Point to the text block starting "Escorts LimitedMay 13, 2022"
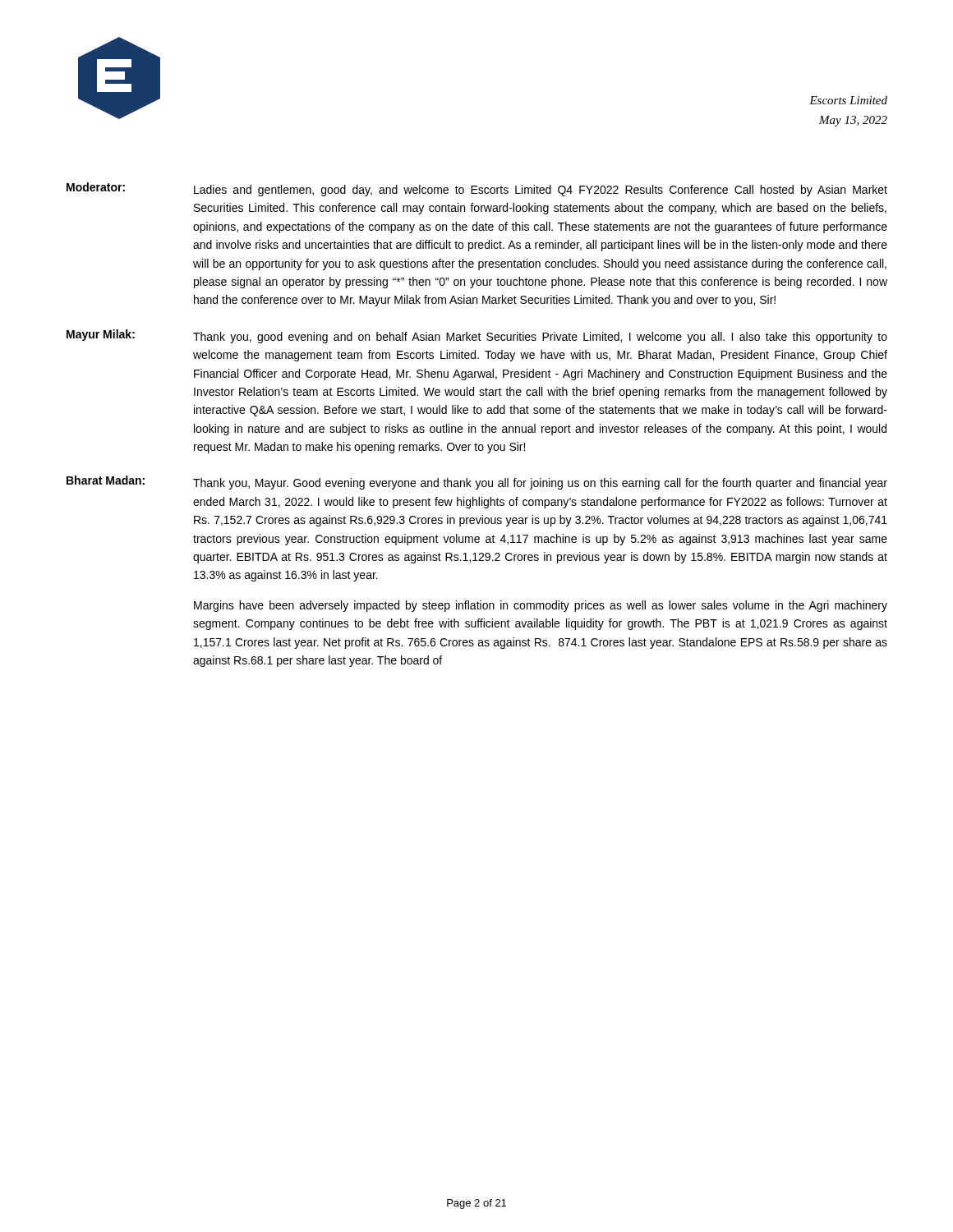Image resolution: width=953 pixels, height=1232 pixels. (848, 110)
